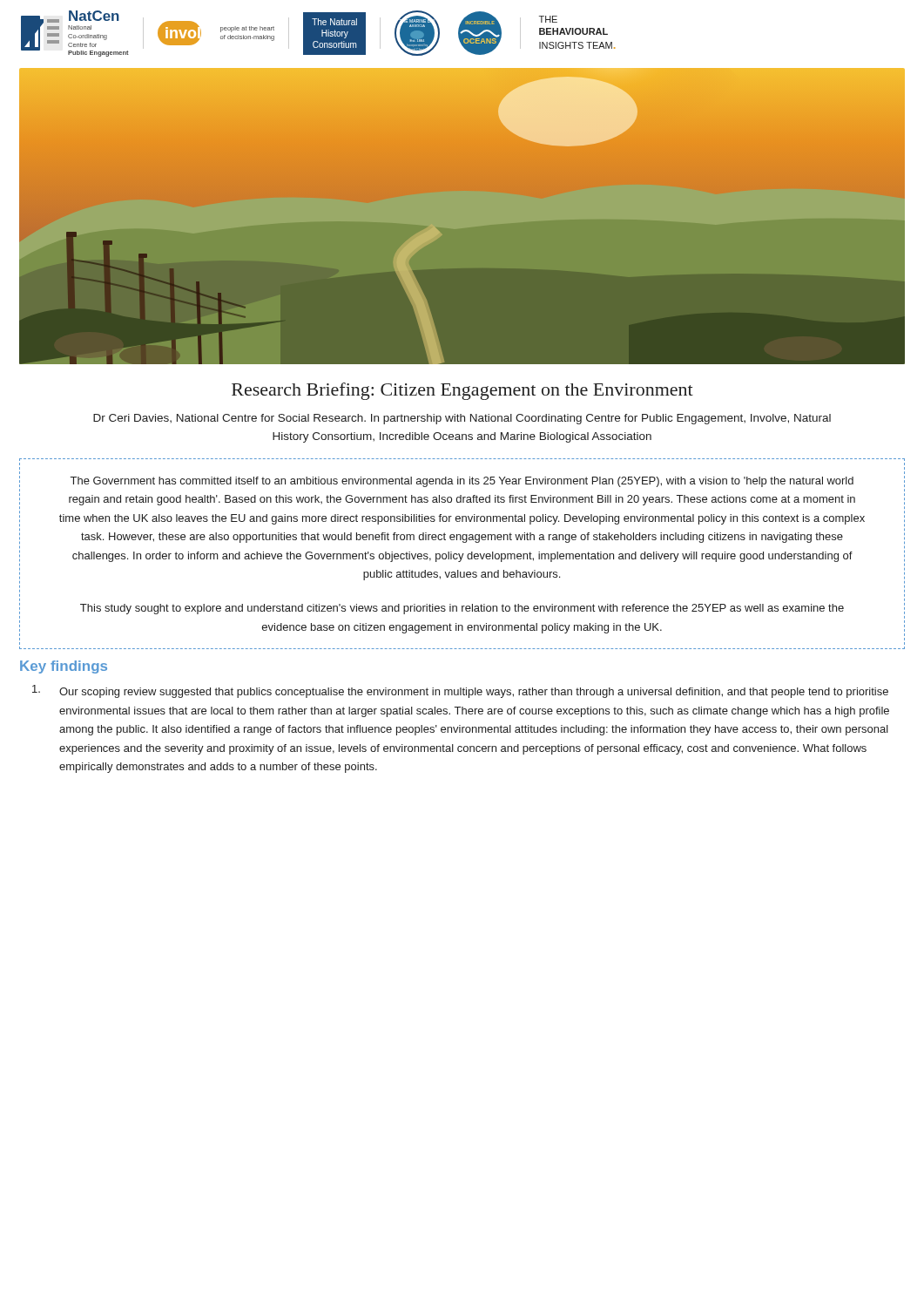Click on the text block that says "Dr Ceri Davies, National Centre for"
The image size is (924, 1307).
pos(462,427)
